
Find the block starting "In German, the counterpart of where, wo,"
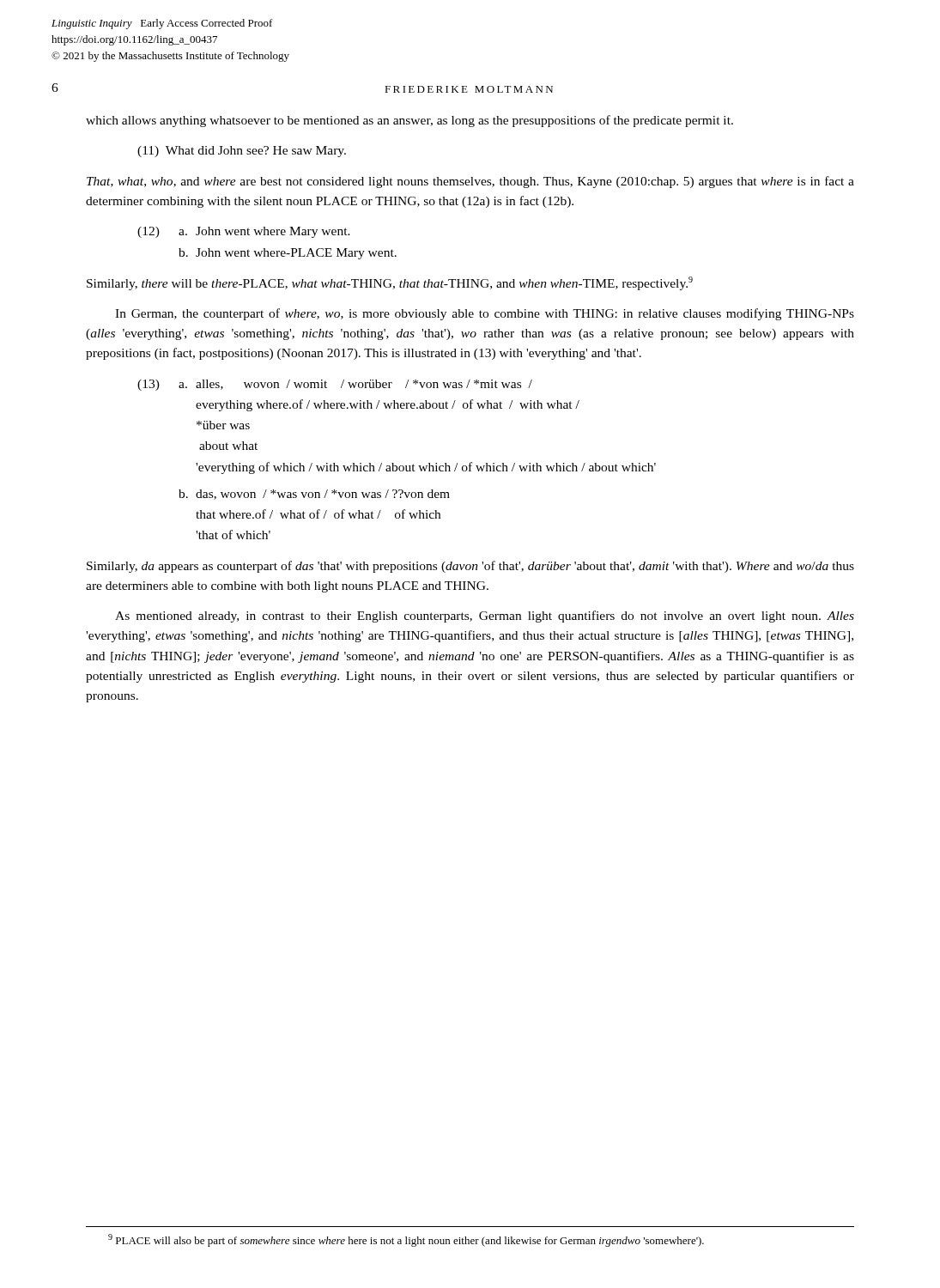[470, 333]
